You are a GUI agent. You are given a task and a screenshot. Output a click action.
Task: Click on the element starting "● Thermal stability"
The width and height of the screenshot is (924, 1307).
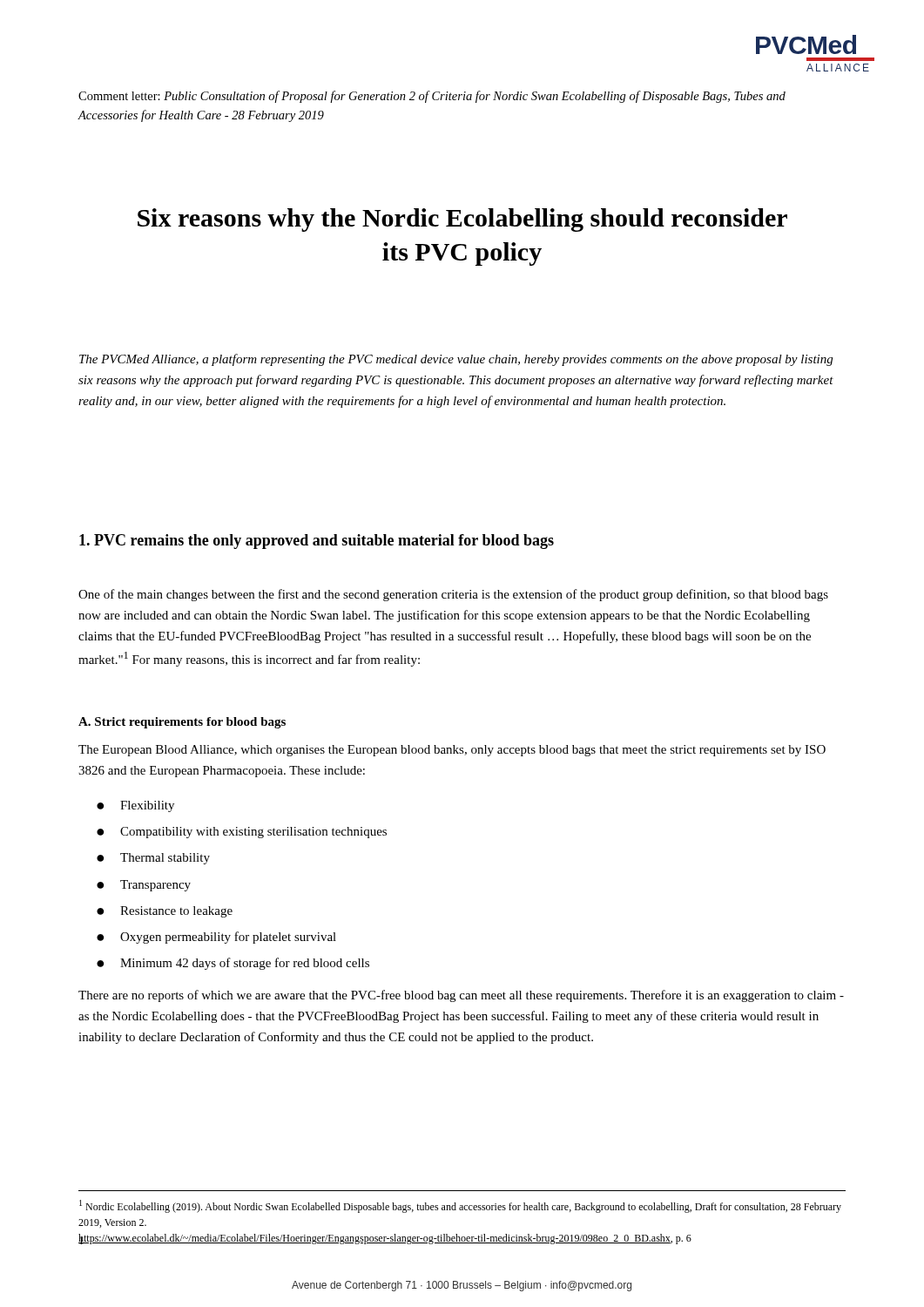tap(144, 858)
